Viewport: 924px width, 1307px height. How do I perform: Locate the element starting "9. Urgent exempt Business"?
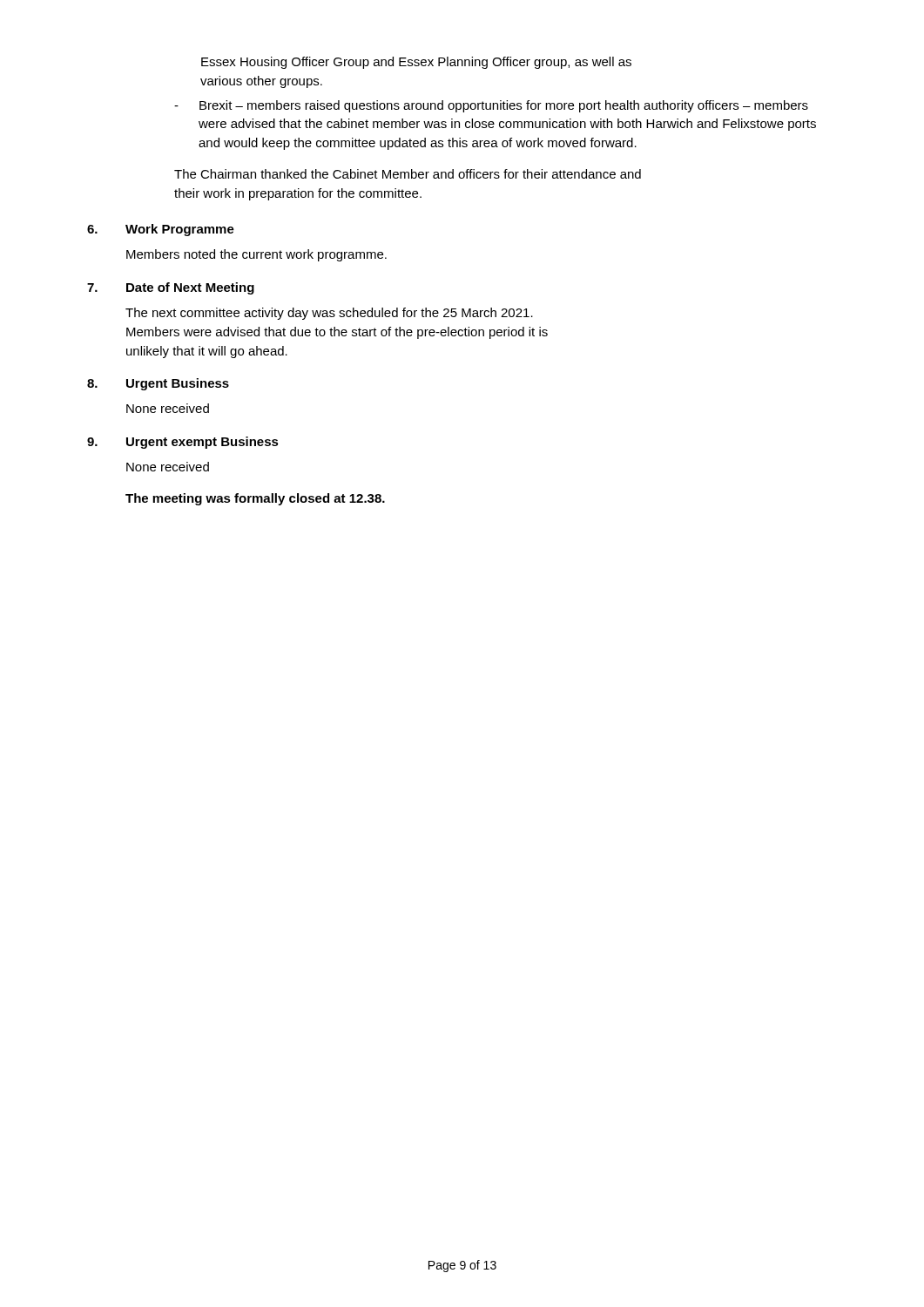click(x=183, y=441)
